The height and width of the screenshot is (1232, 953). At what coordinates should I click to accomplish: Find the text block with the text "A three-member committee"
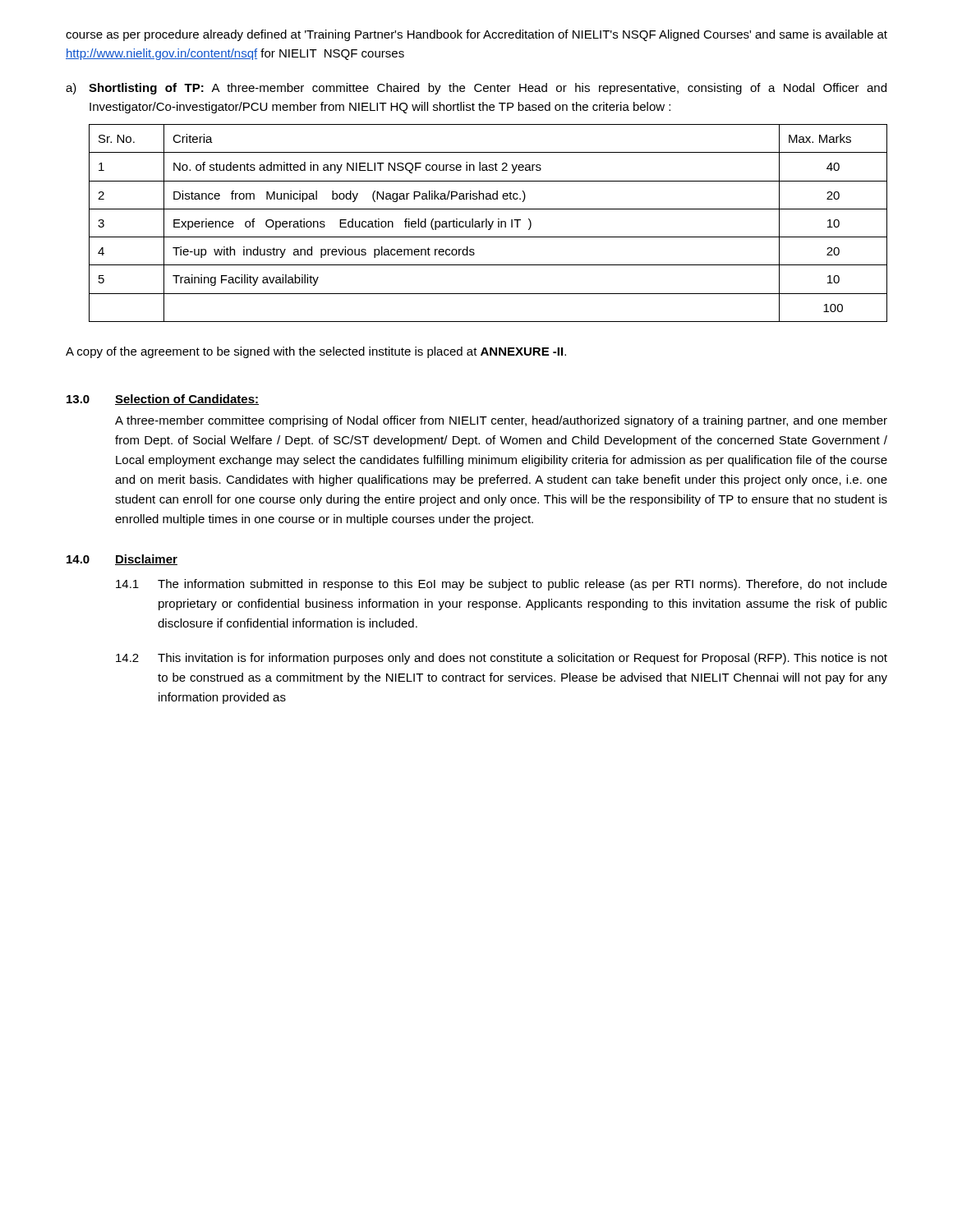pos(501,469)
